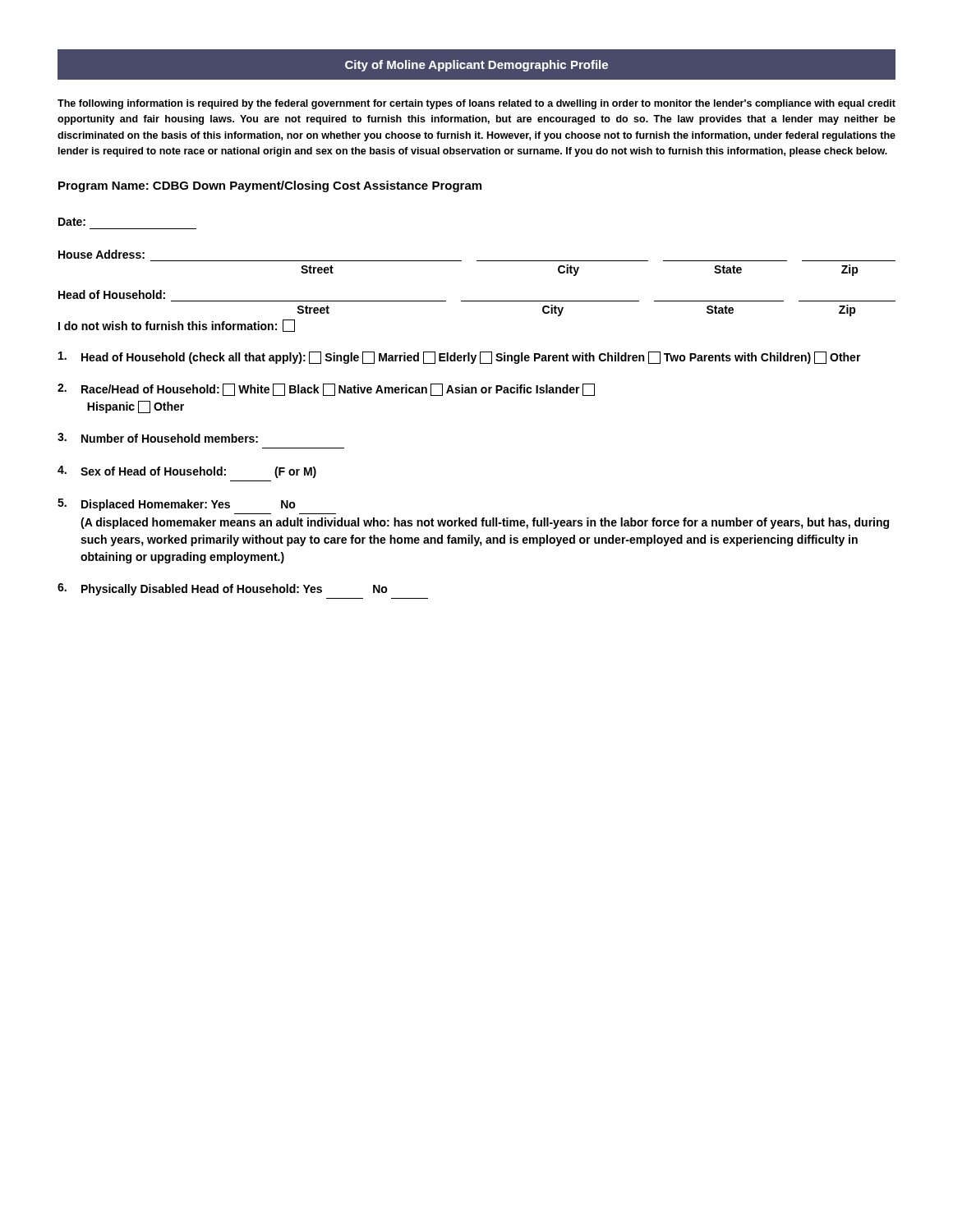Locate the region starting "City of Moline Applicant Demographic"

(476, 64)
